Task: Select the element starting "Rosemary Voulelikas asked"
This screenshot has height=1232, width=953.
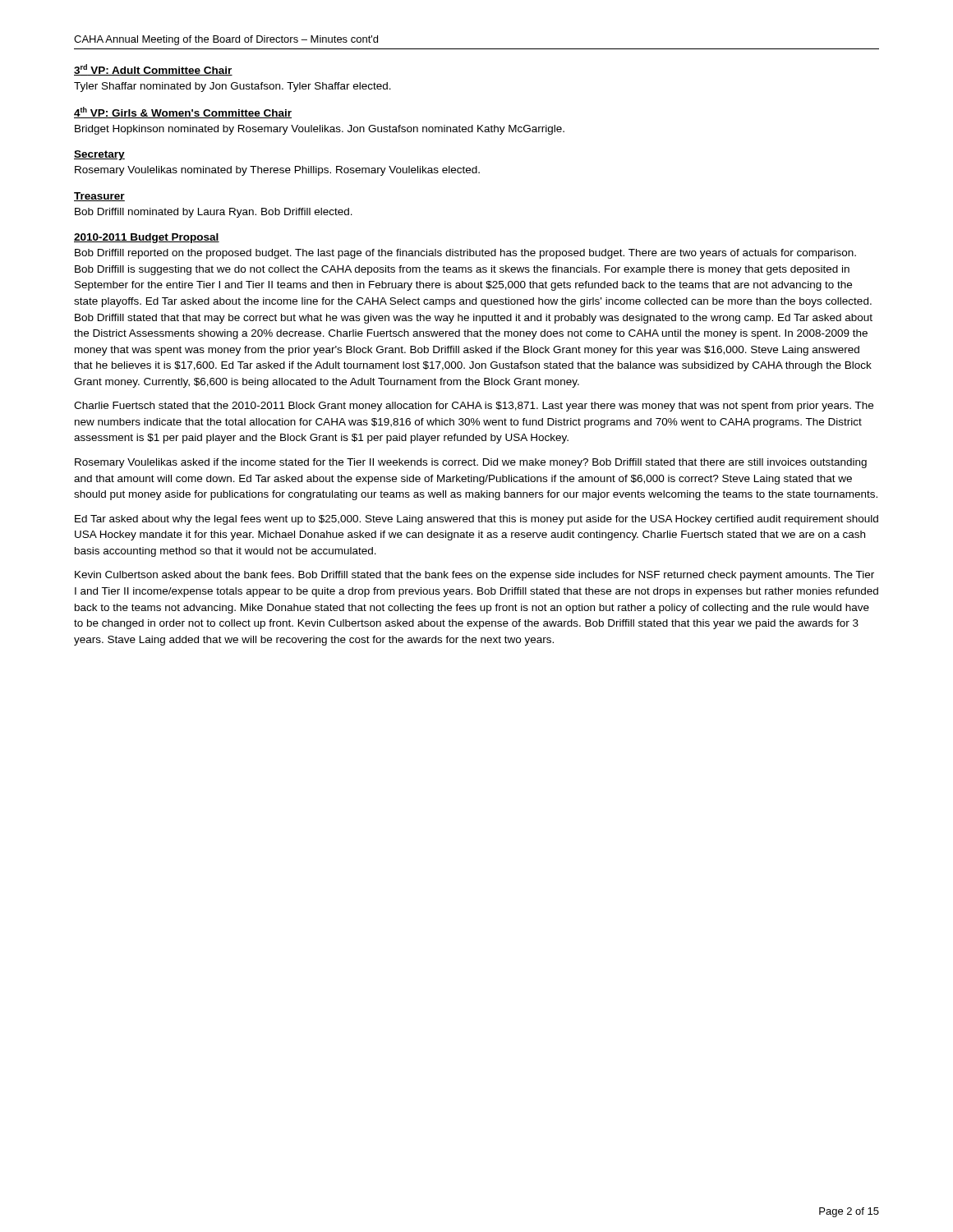Action: (476, 478)
